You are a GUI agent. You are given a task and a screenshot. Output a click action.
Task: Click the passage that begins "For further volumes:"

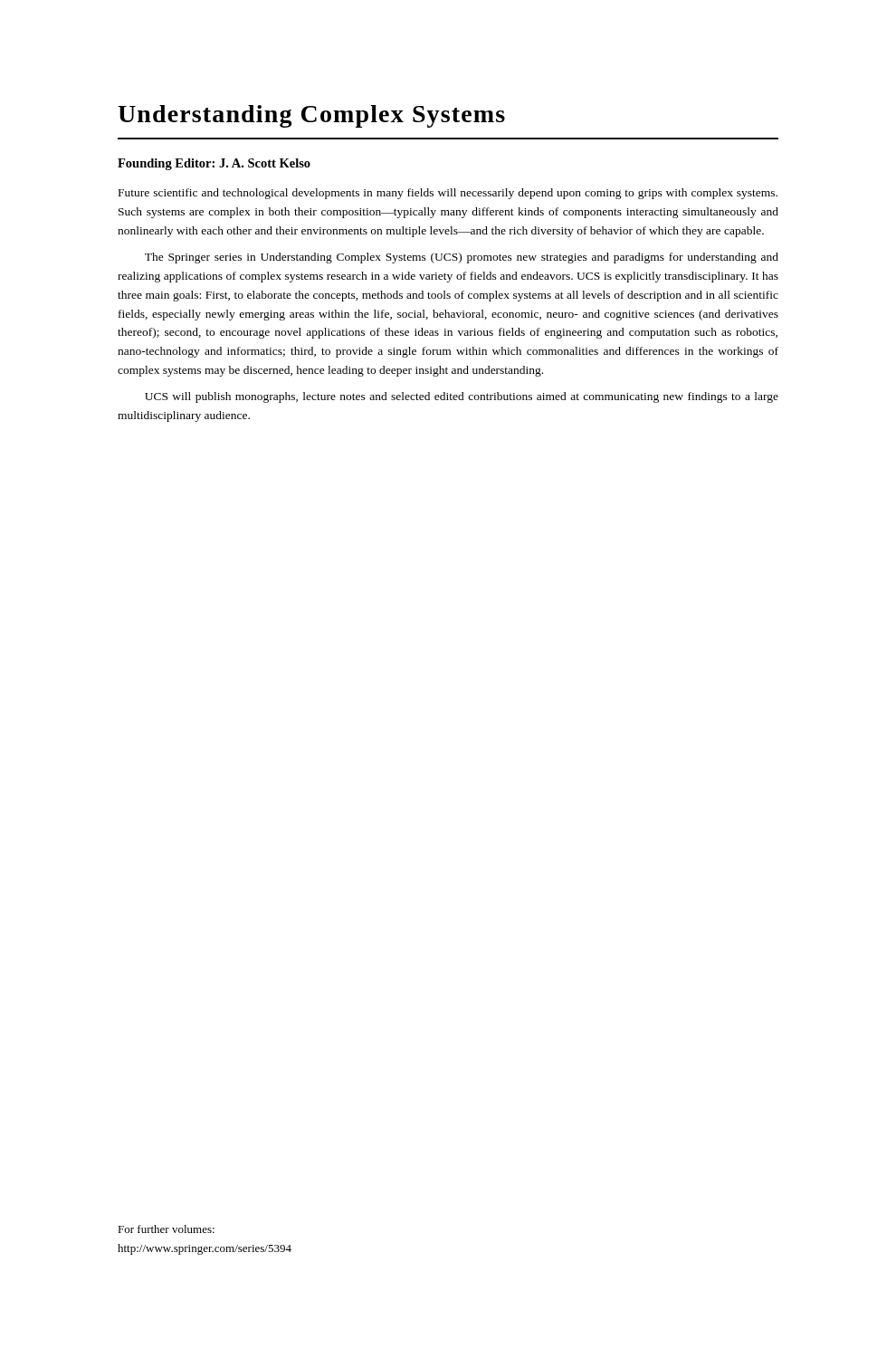(205, 1239)
